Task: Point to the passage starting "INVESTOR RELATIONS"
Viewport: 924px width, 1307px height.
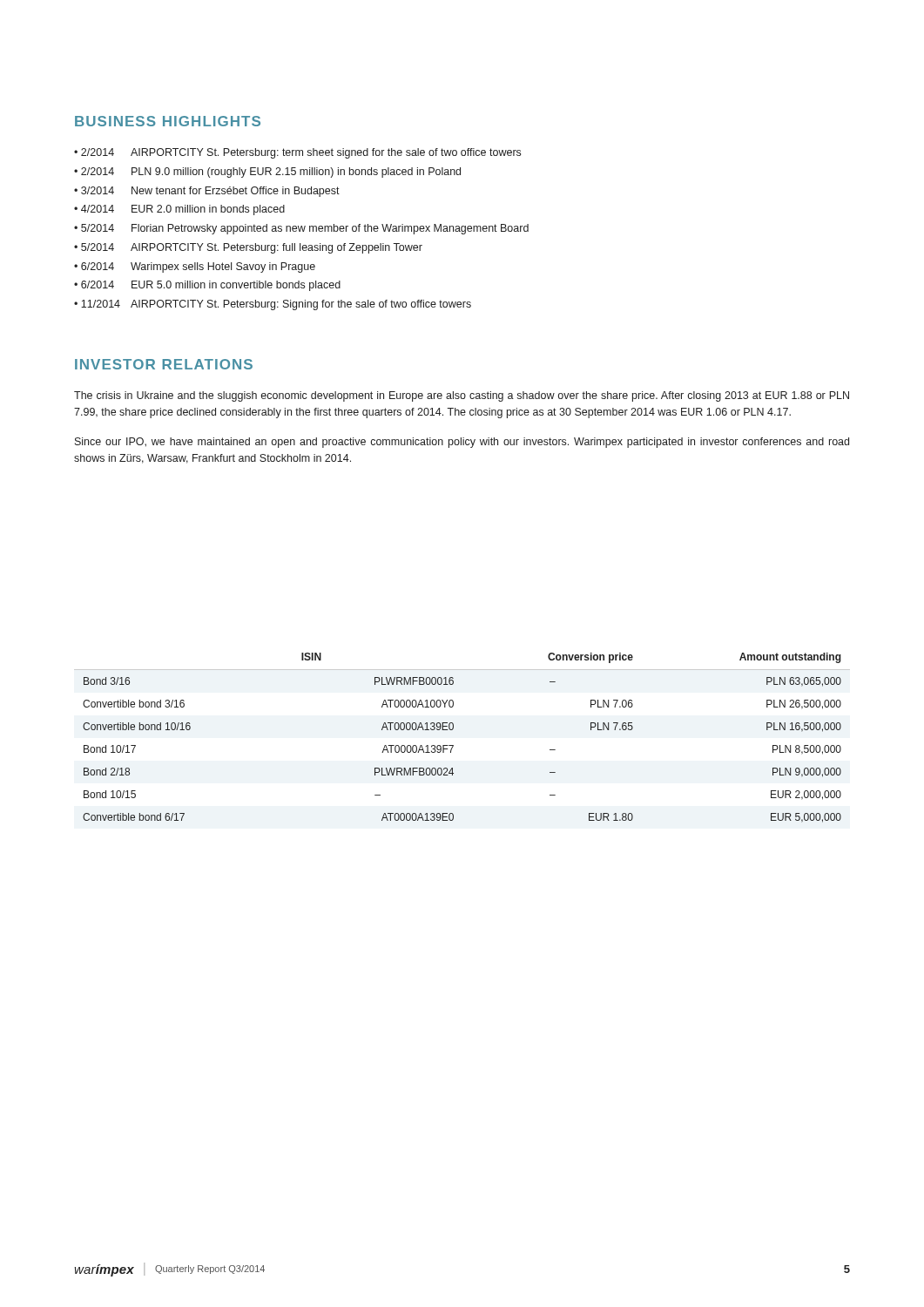Action: click(164, 364)
